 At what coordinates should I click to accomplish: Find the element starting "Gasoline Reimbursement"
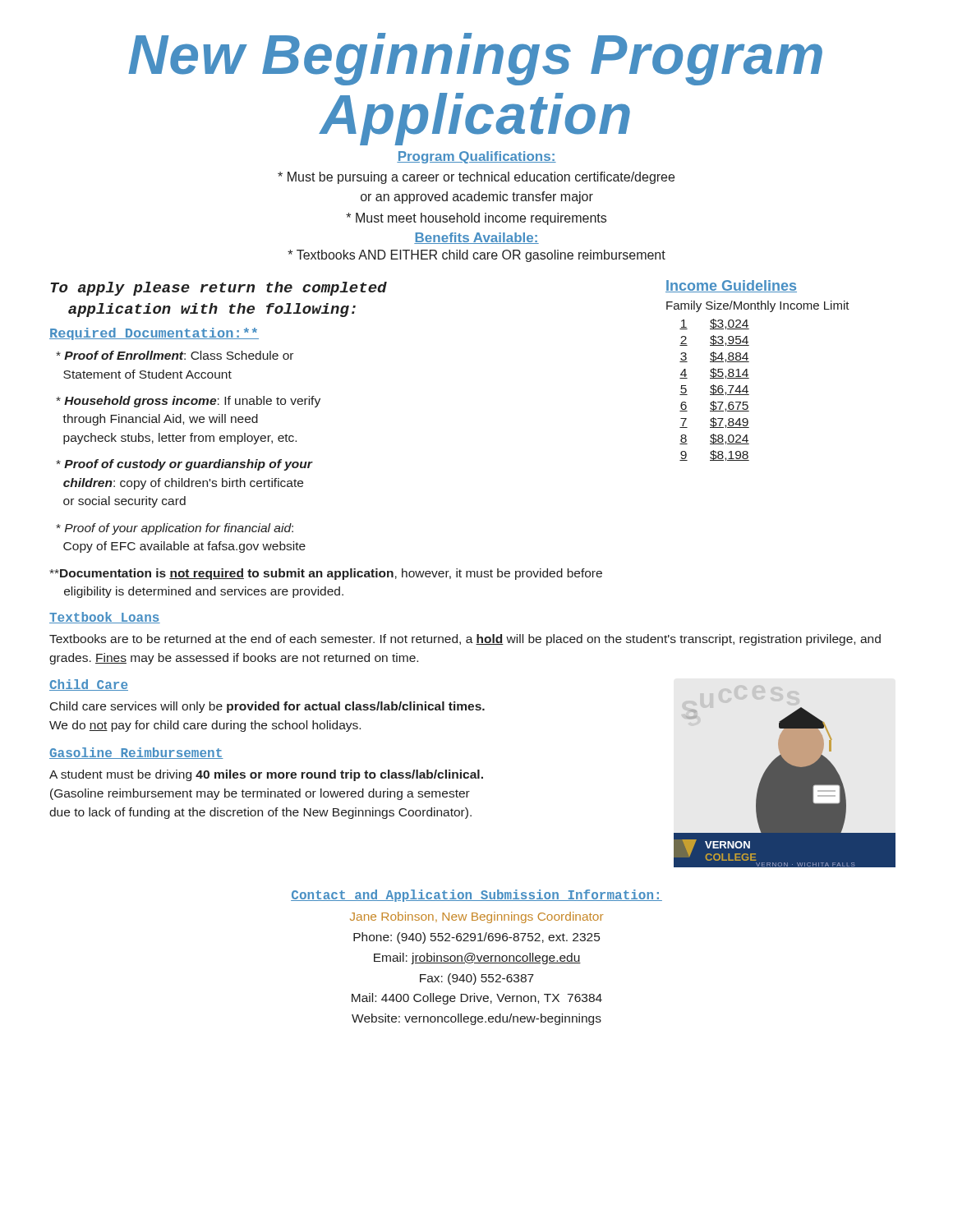click(136, 754)
